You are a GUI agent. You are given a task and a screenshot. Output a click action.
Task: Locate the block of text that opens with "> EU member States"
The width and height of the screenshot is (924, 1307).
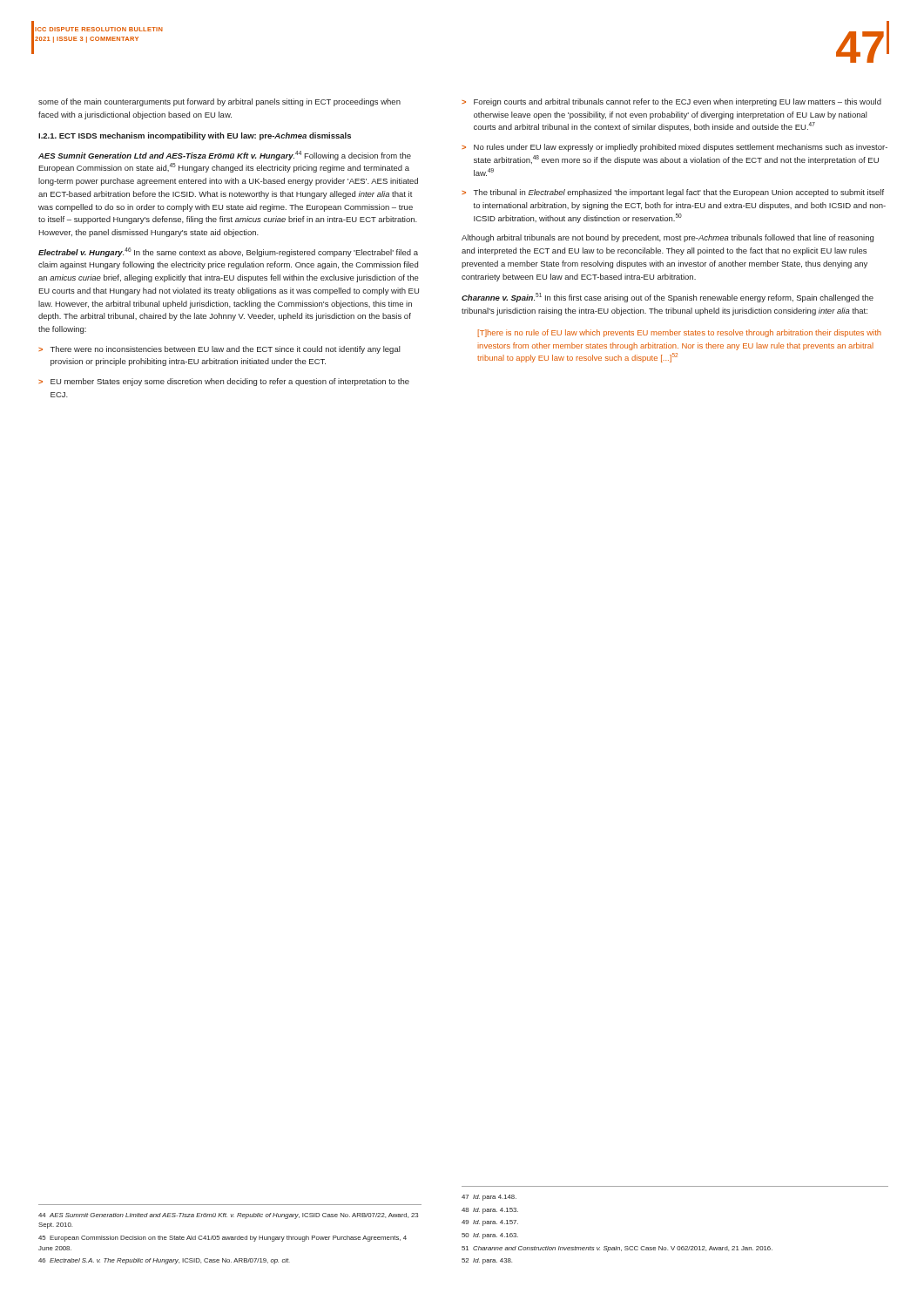(230, 389)
